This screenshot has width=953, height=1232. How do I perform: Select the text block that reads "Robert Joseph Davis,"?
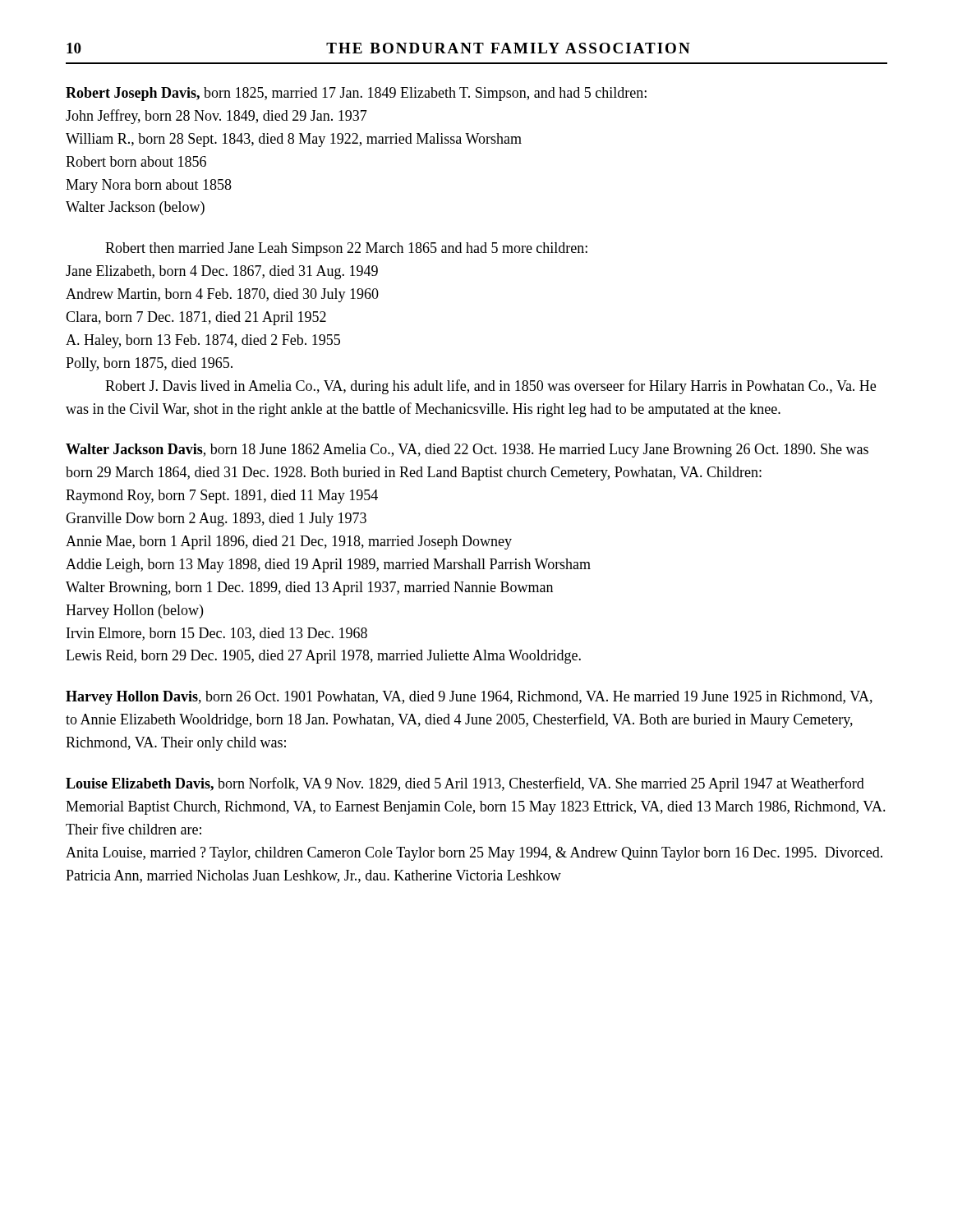(476, 151)
